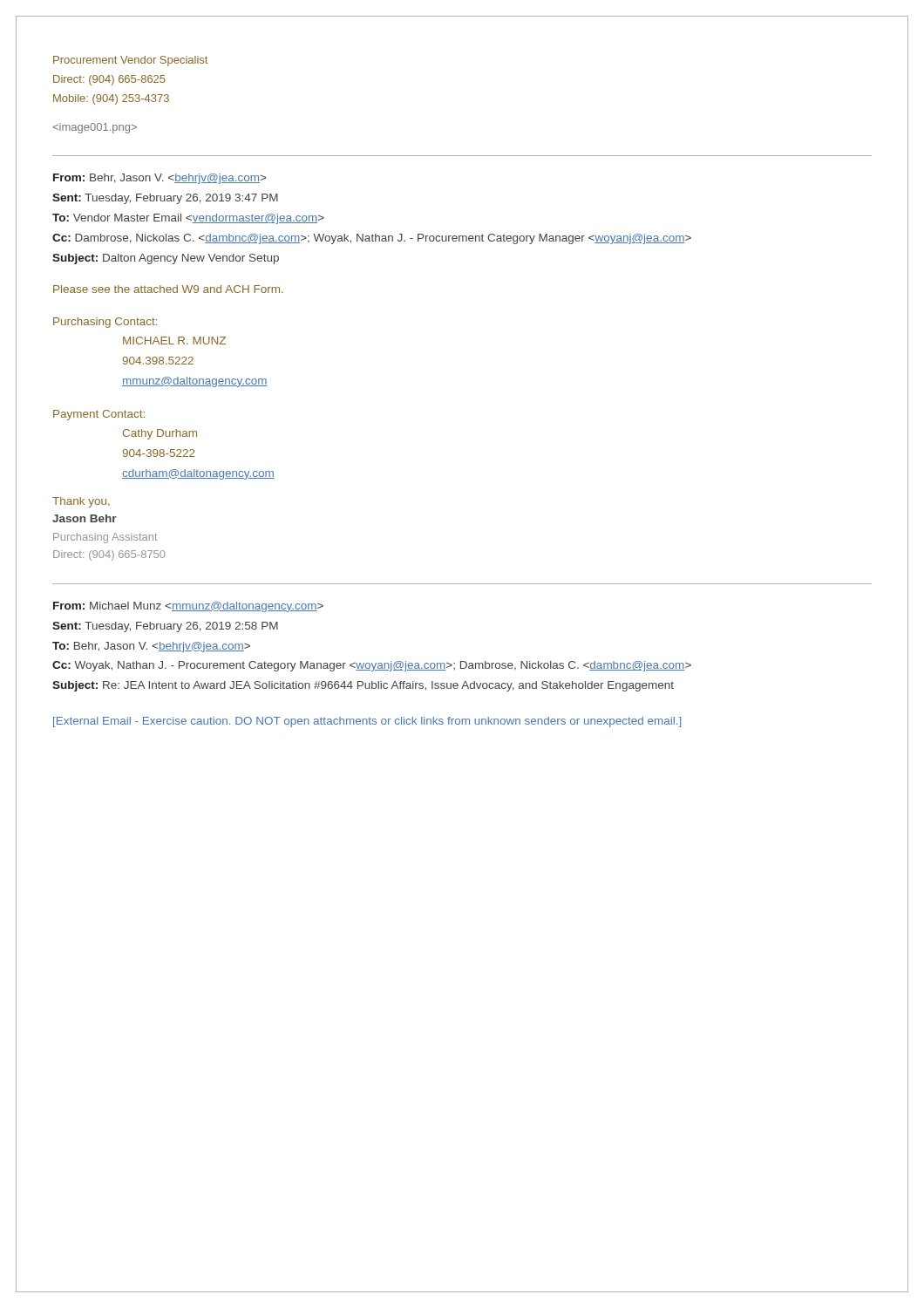Find the text block containing "From: Michael Munz Sent: Tuesday,"
Viewport: 924px width, 1308px height.
click(188, 607)
